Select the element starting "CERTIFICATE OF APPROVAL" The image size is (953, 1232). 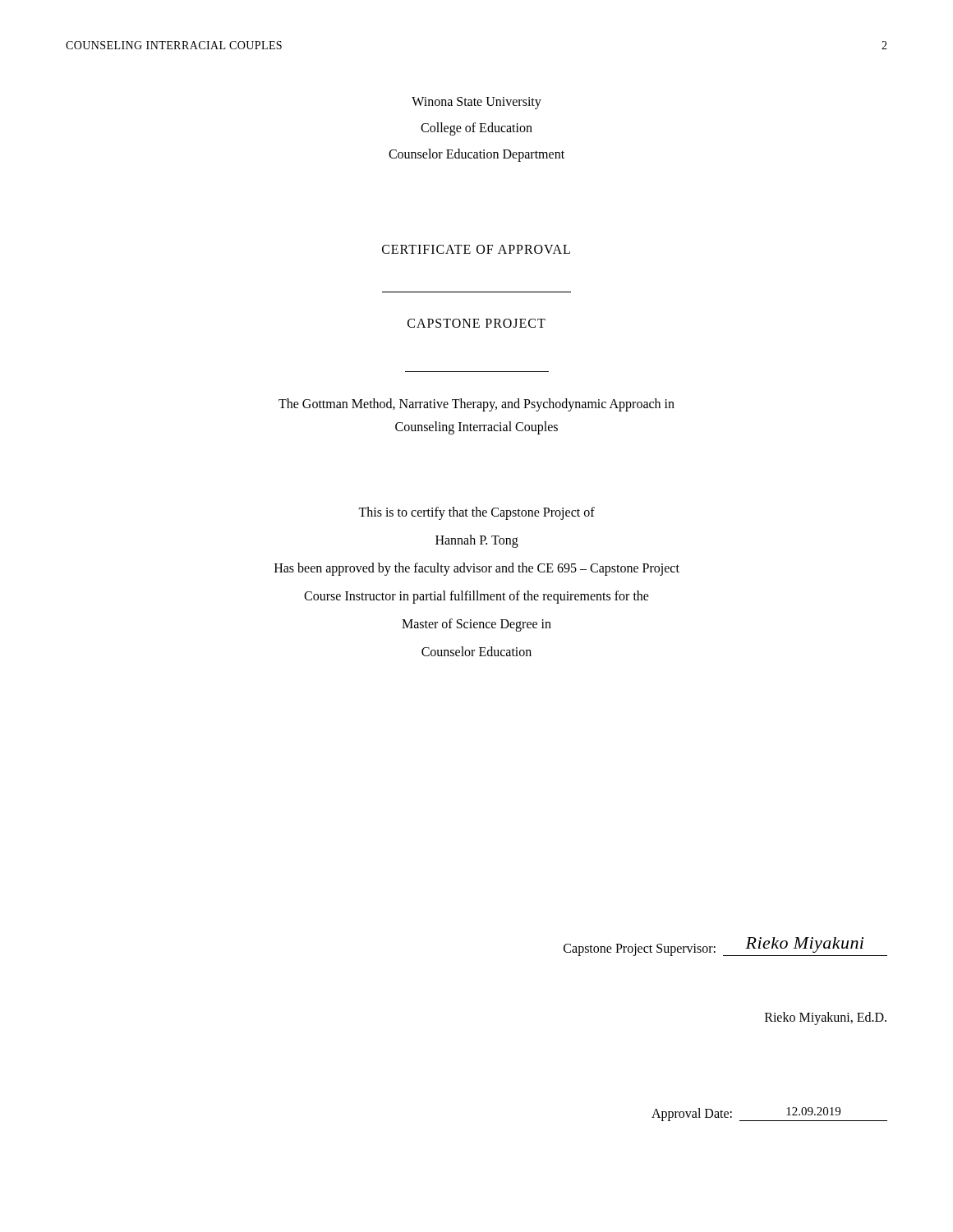tap(476, 249)
